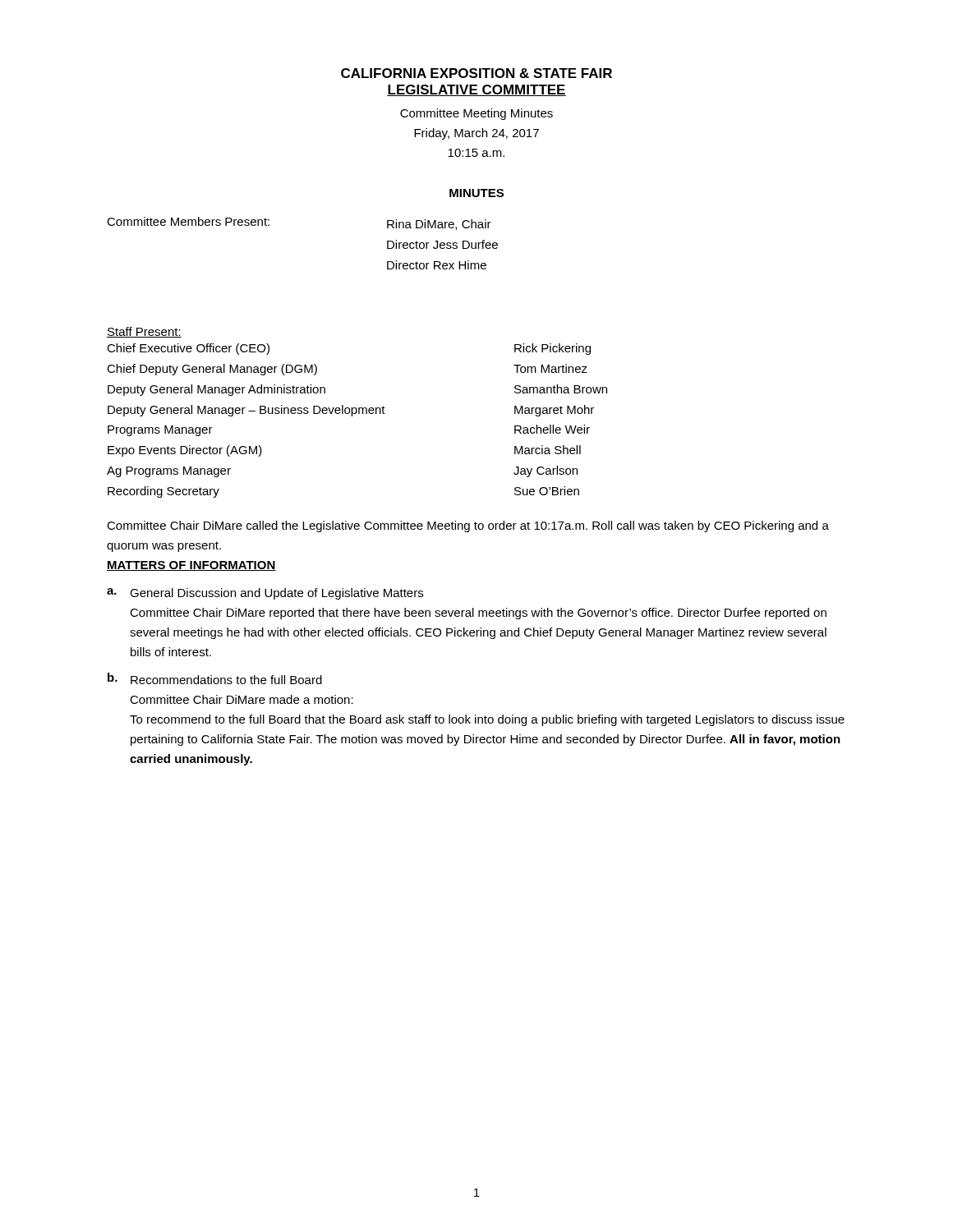953x1232 pixels.
Task: Locate the list item that says "b. Recommendations to the full Board Committee"
Action: point(476,720)
